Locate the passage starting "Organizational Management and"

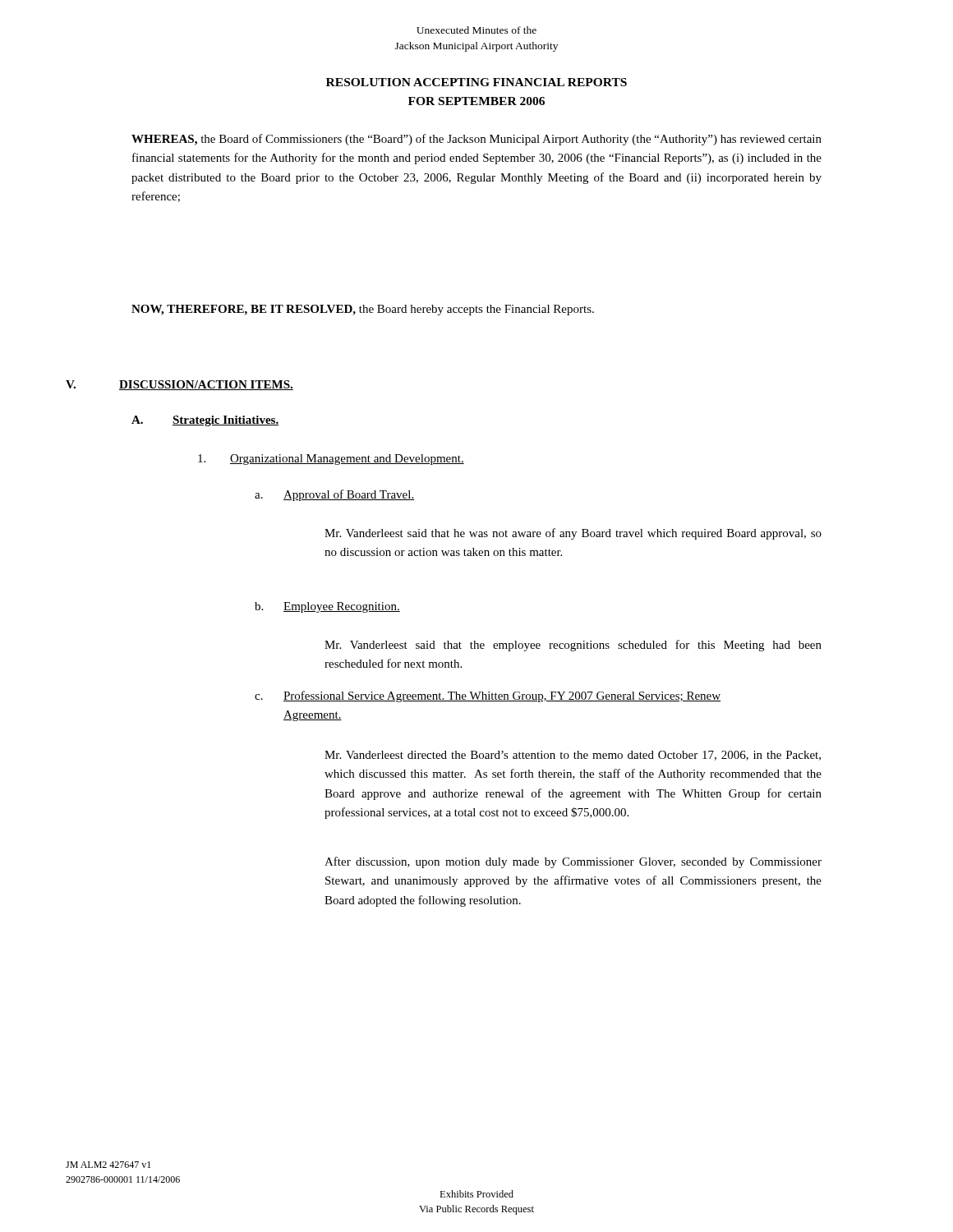(x=331, y=459)
